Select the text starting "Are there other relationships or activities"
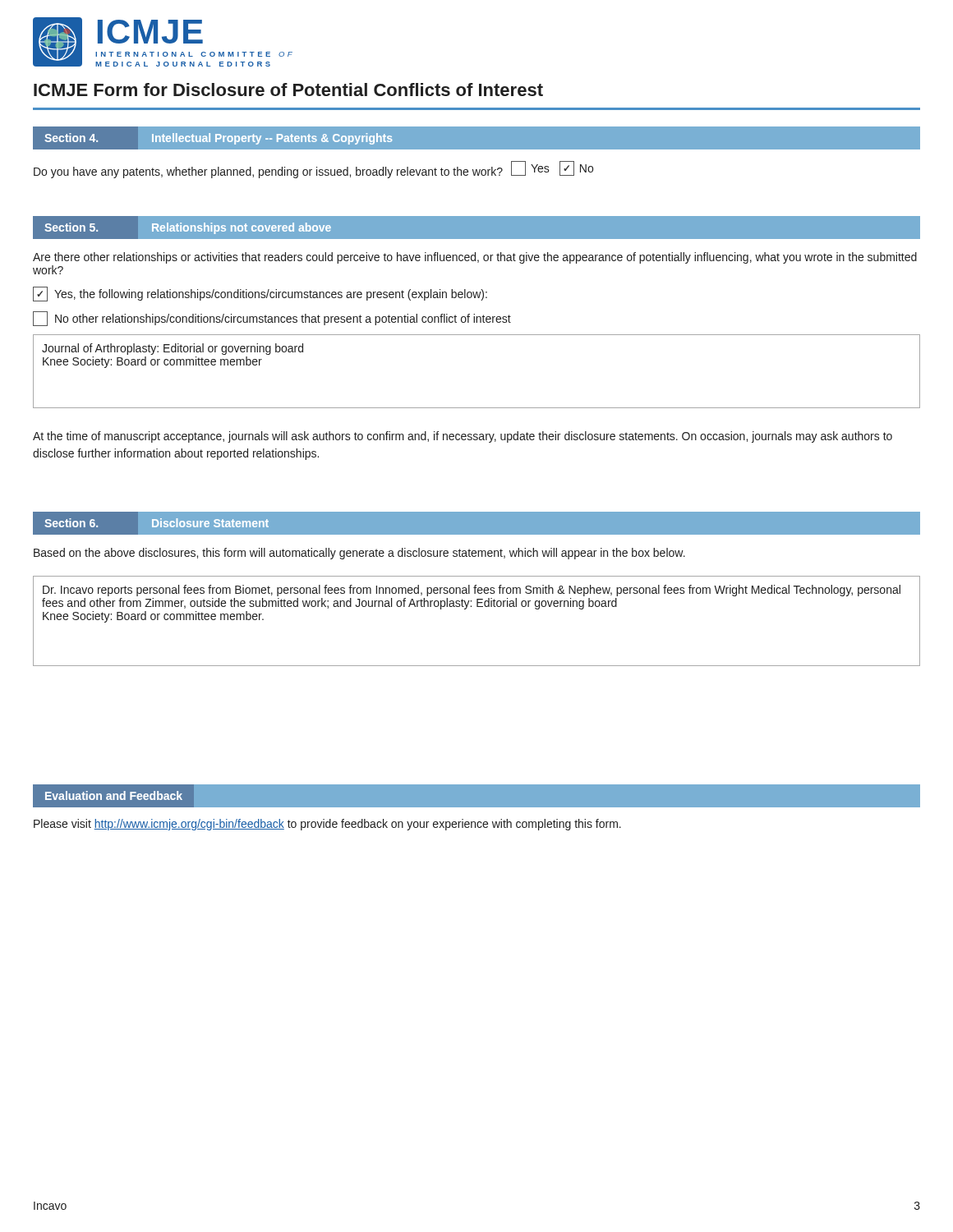This screenshot has height=1232, width=953. pyautogui.click(x=475, y=263)
